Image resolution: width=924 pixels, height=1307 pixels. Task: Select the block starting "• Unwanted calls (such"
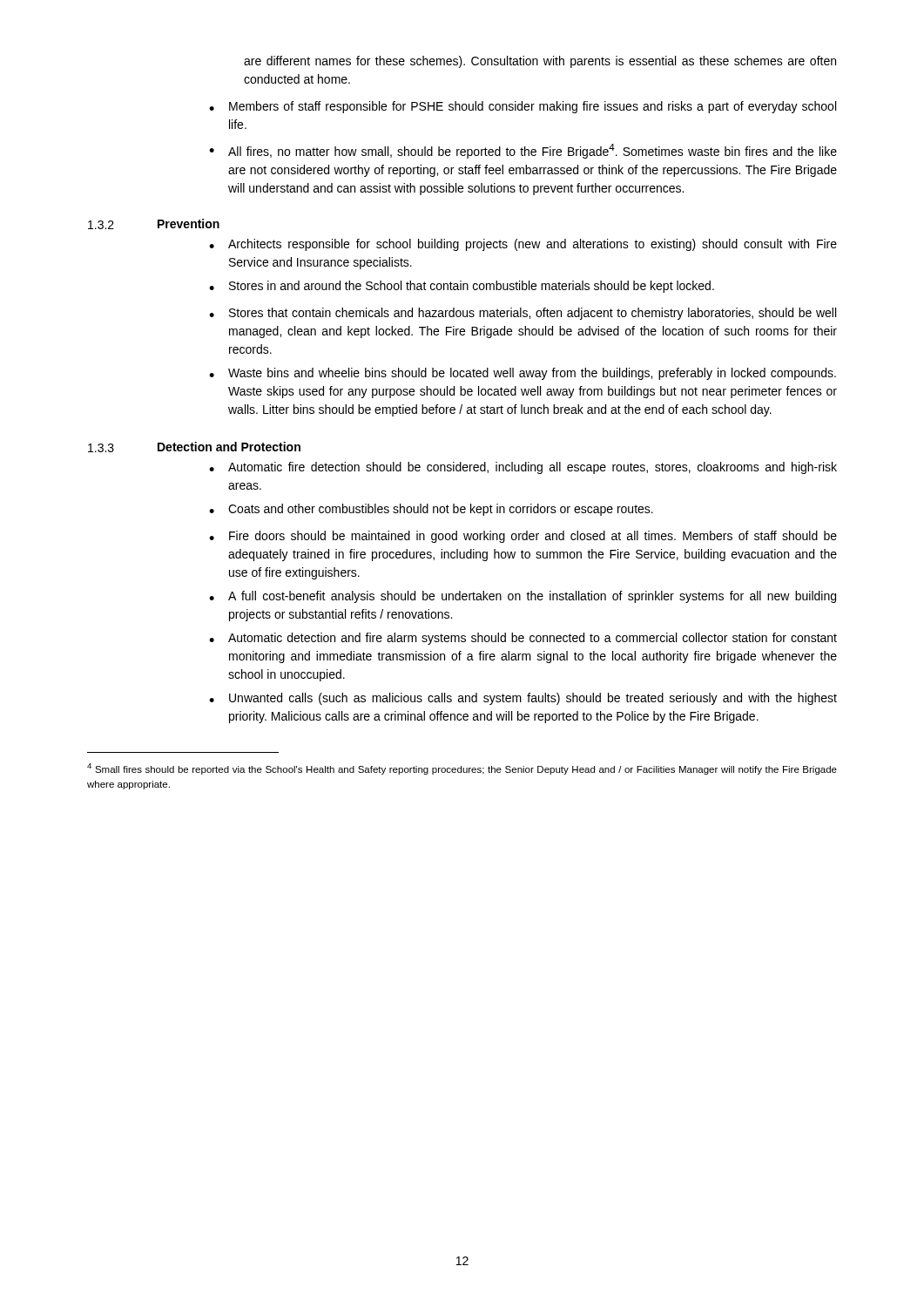[x=523, y=708]
